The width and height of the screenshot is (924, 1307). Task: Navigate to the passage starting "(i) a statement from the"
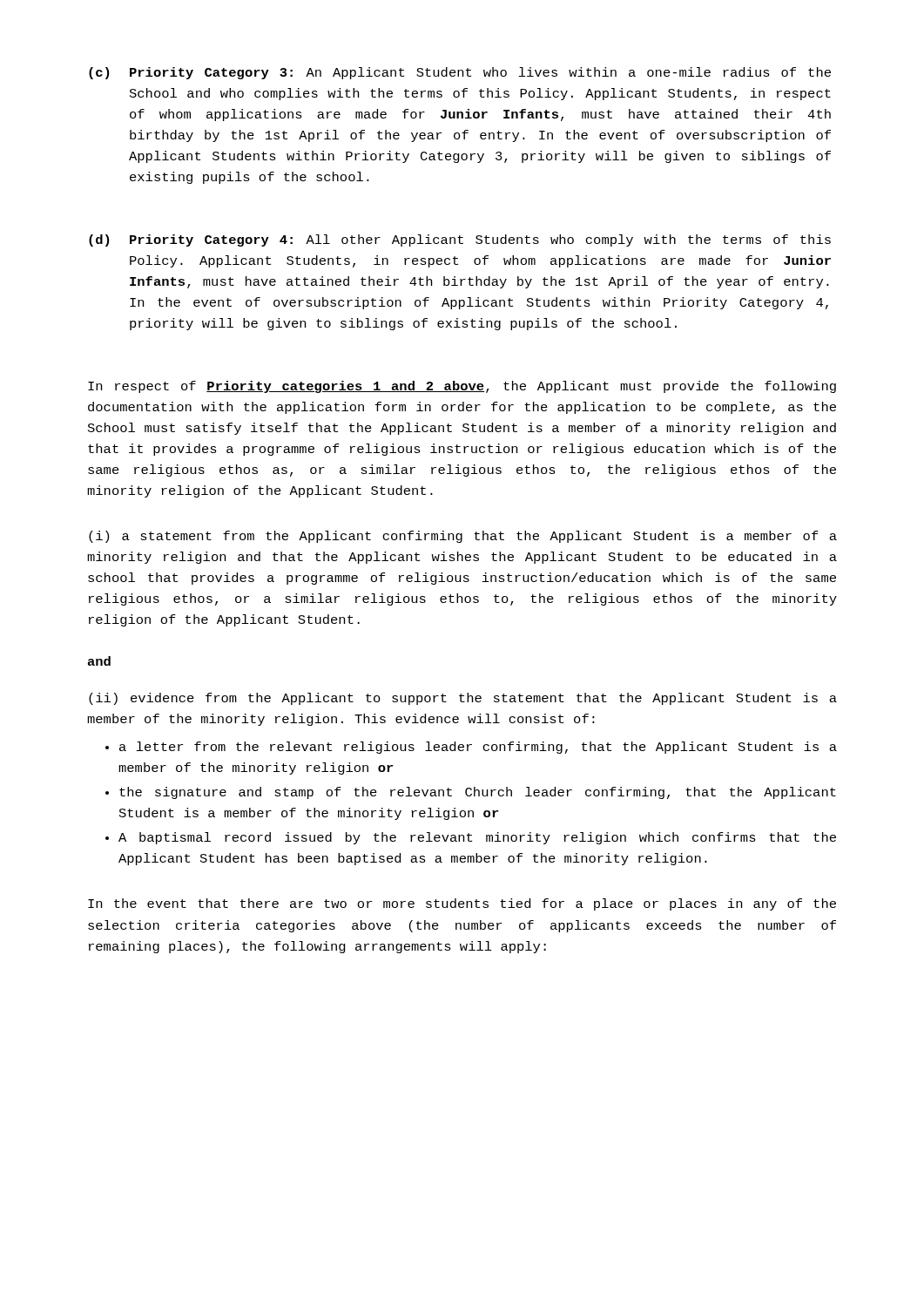[462, 579]
